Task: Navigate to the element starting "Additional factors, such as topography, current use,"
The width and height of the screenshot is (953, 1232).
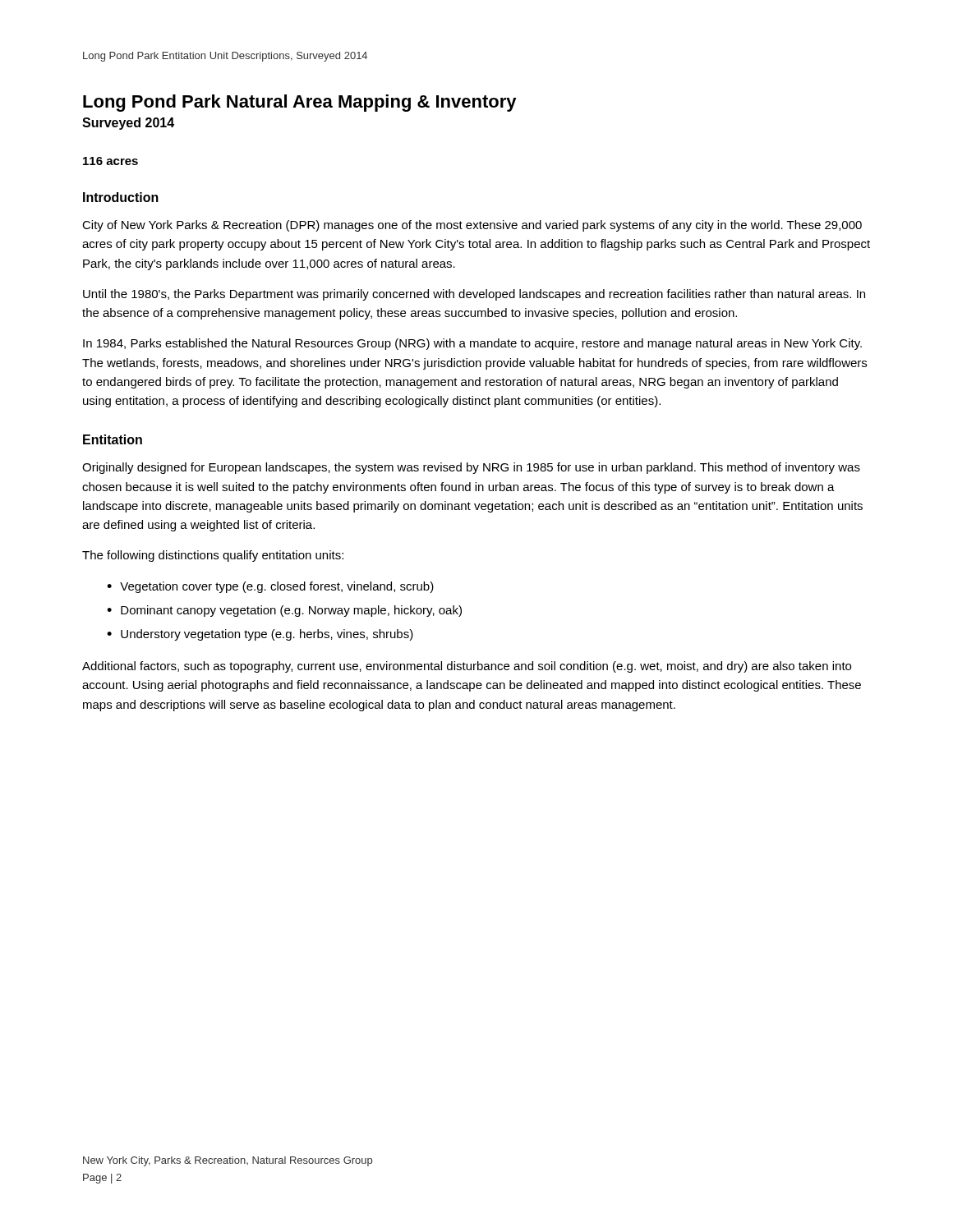Action: (472, 685)
